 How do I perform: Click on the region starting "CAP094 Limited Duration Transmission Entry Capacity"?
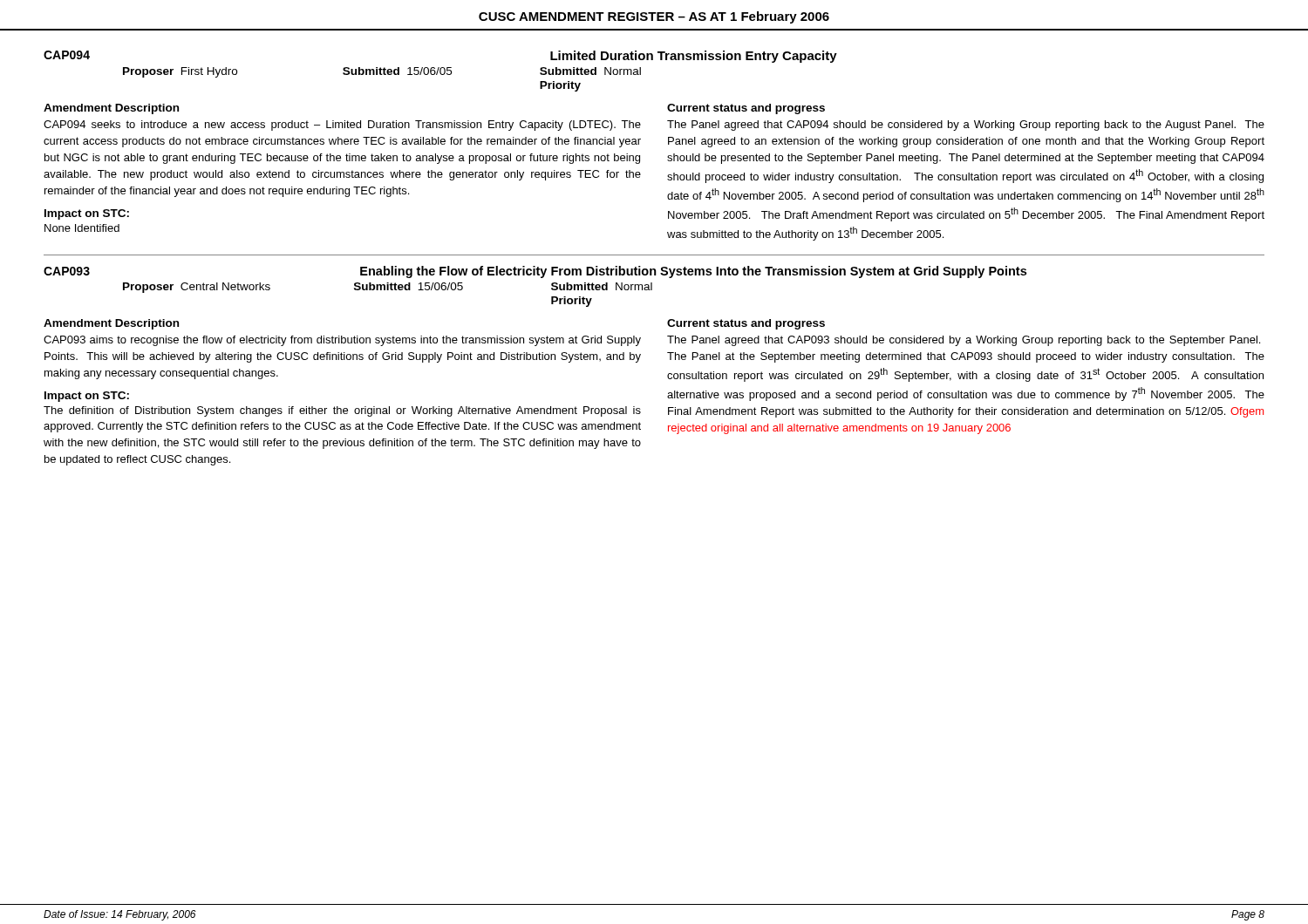point(654,55)
